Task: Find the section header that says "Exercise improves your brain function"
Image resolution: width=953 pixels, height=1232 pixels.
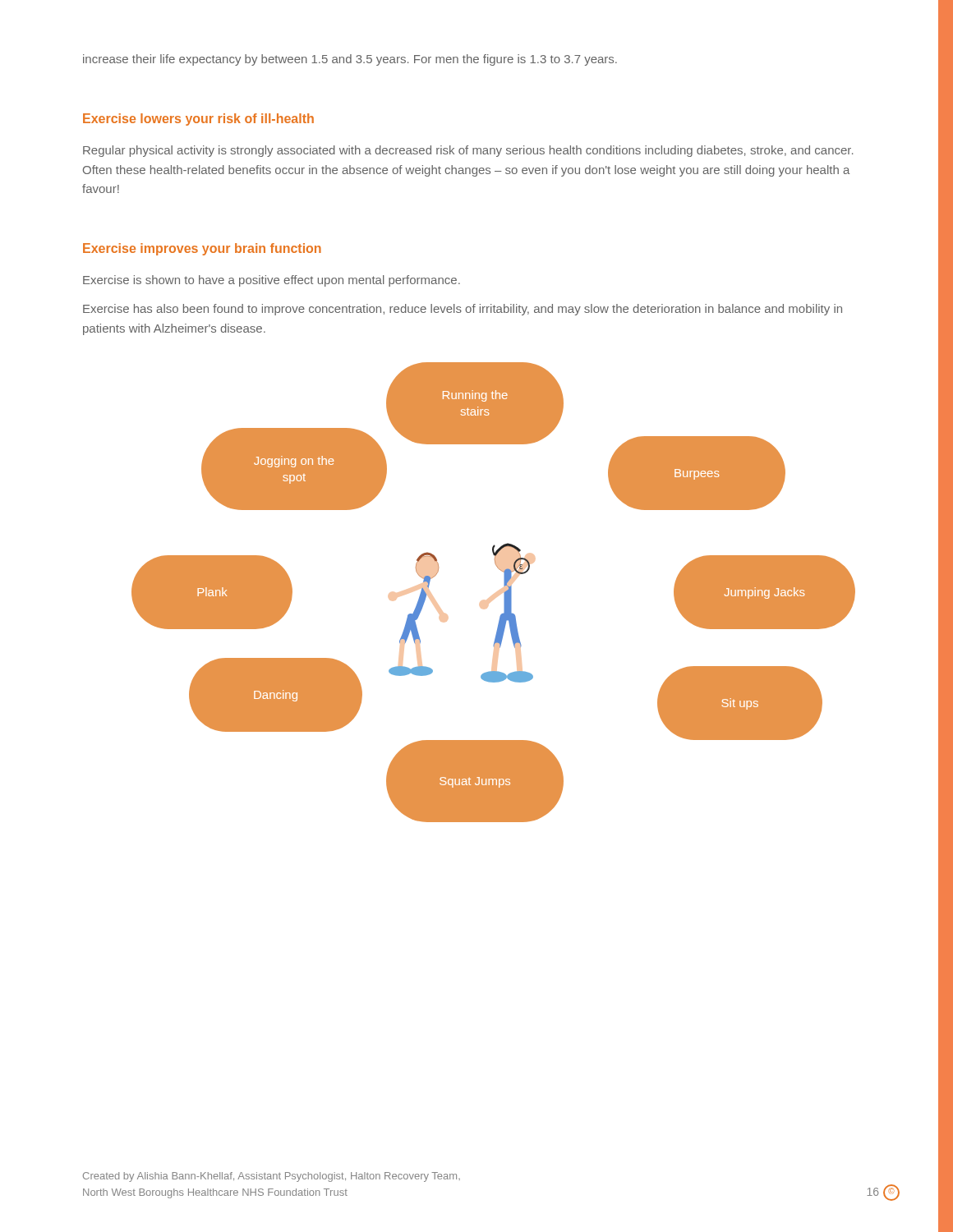Action: pyautogui.click(x=202, y=248)
